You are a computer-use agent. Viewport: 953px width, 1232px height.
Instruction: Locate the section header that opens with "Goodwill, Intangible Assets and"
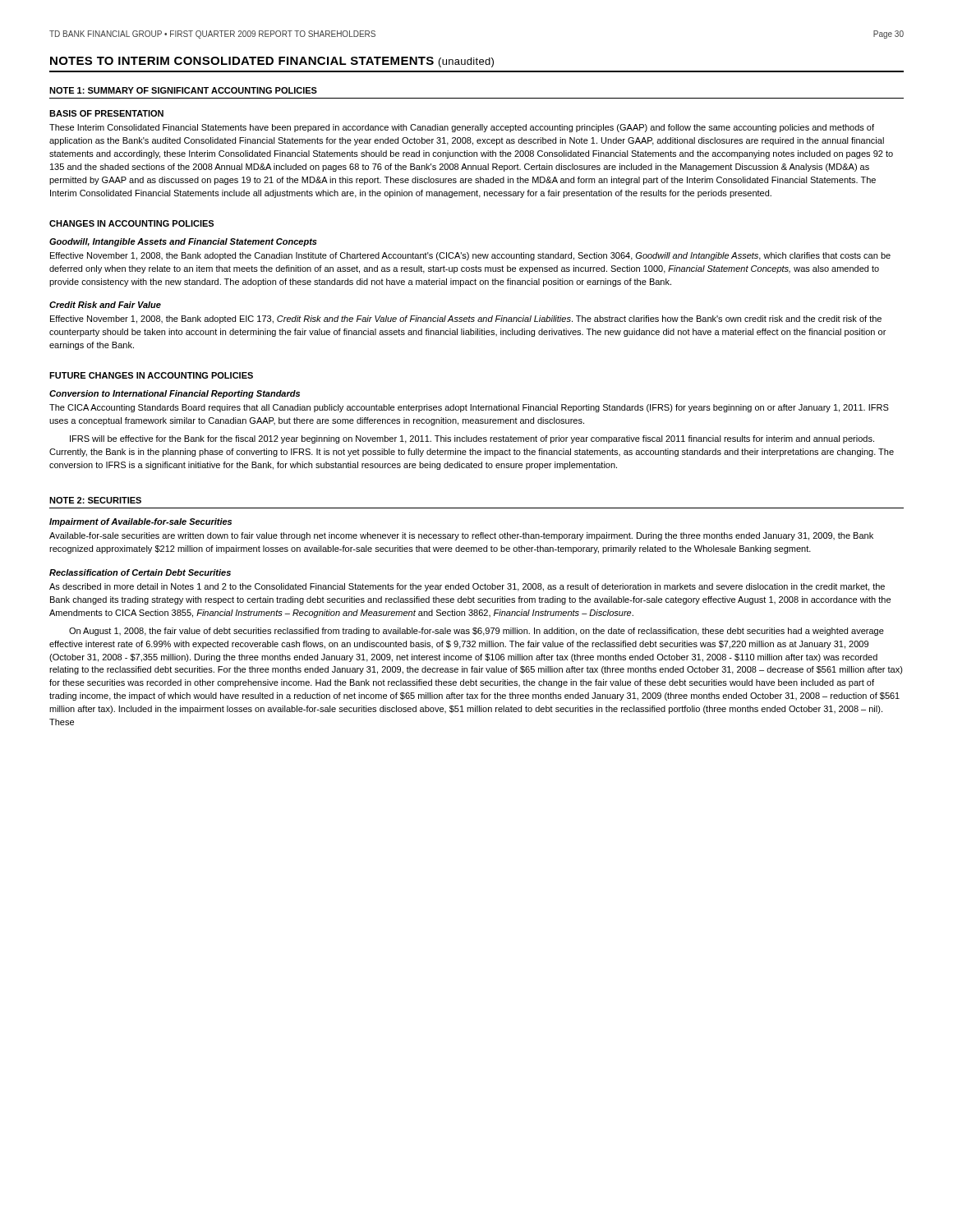point(183,241)
